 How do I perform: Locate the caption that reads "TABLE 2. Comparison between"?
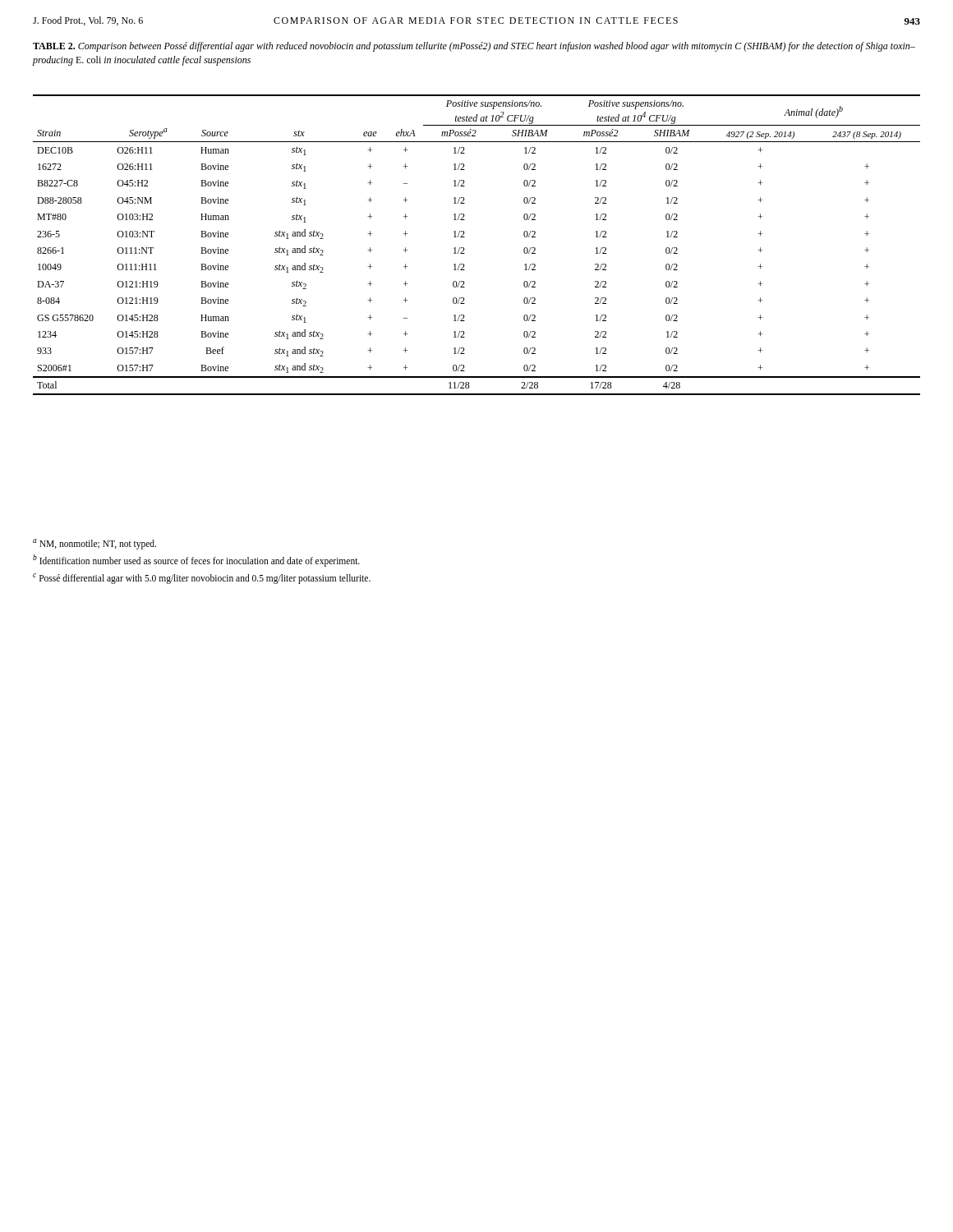click(x=474, y=53)
